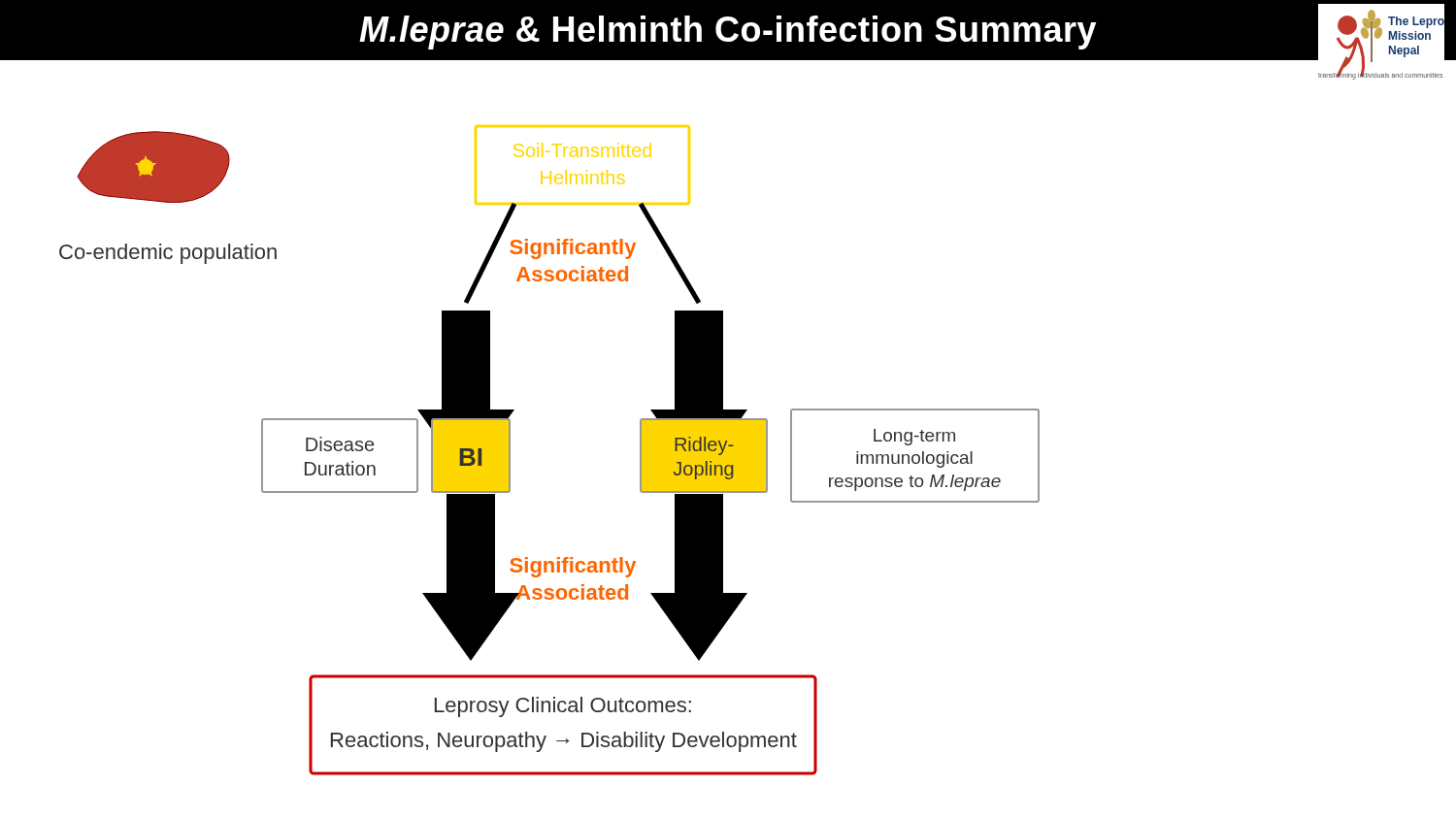
Task: Select the title containing "M.leprae & Helminth Co-infection Summary"
Action: tap(728, 30)
